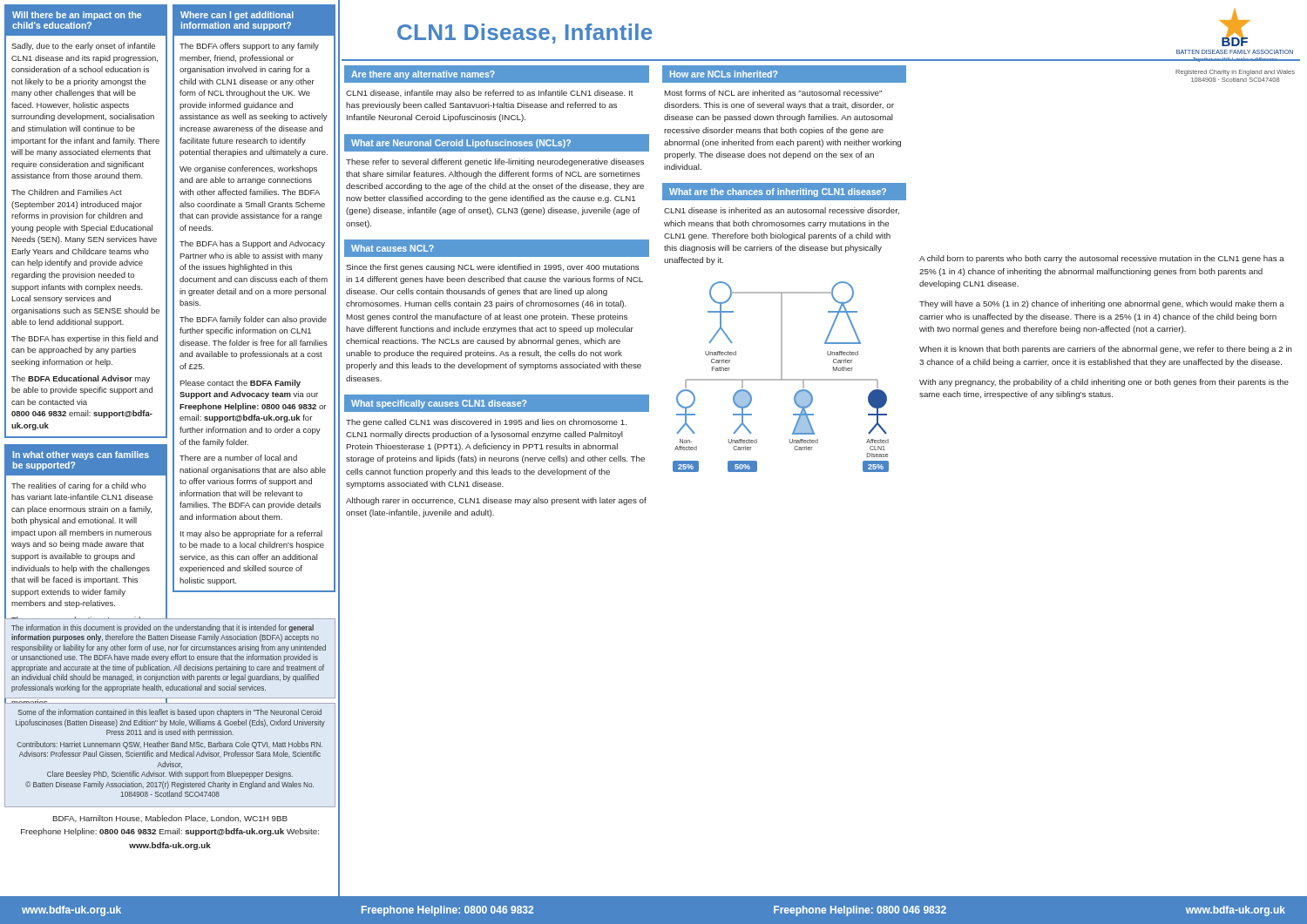This screenshot has width=1307, height=924.
Task: Locate the block of text that opens with "The BDFA offers support to any family member,"
Action: 254,313
